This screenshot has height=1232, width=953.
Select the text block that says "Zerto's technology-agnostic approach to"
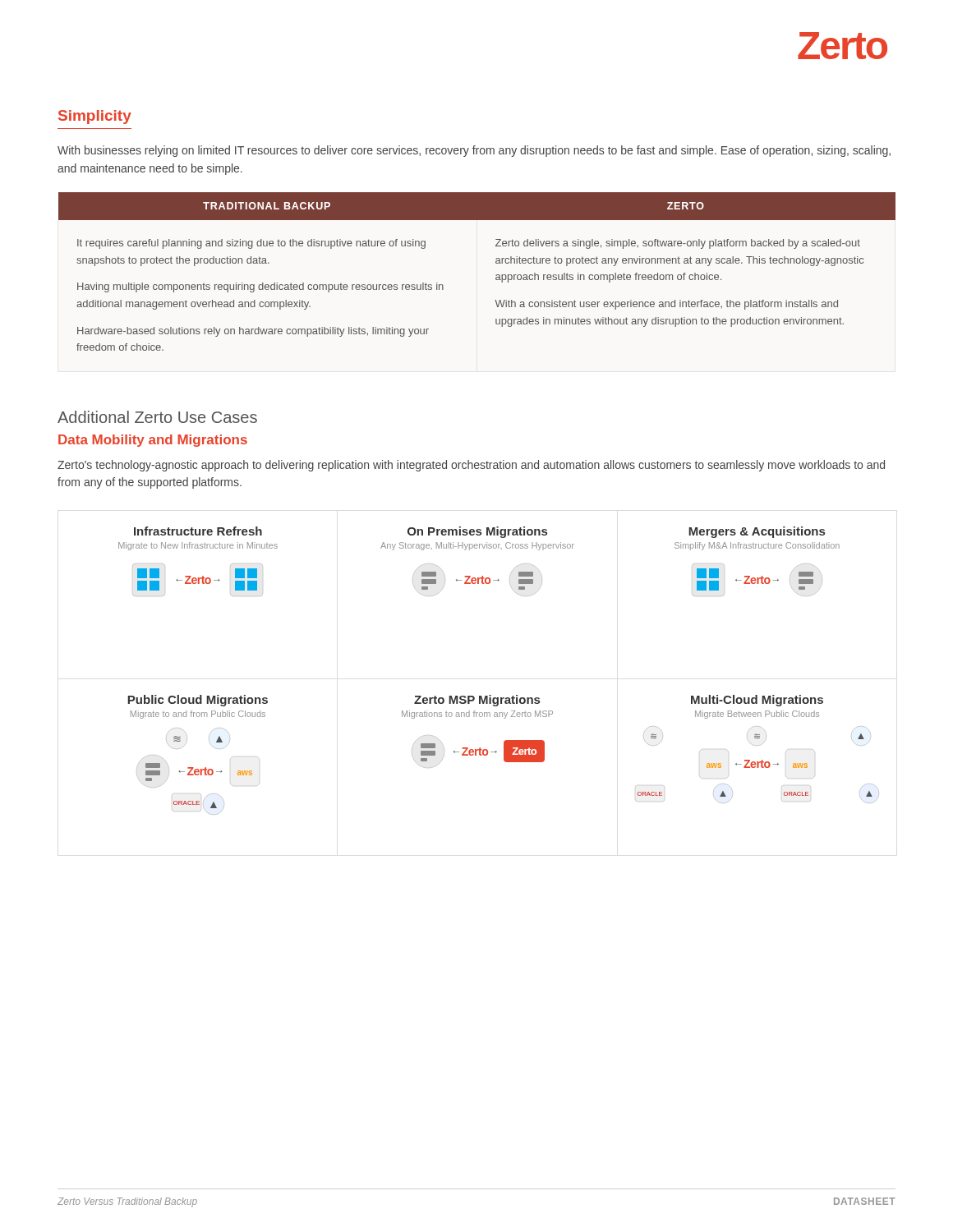(x=472, y=473)
